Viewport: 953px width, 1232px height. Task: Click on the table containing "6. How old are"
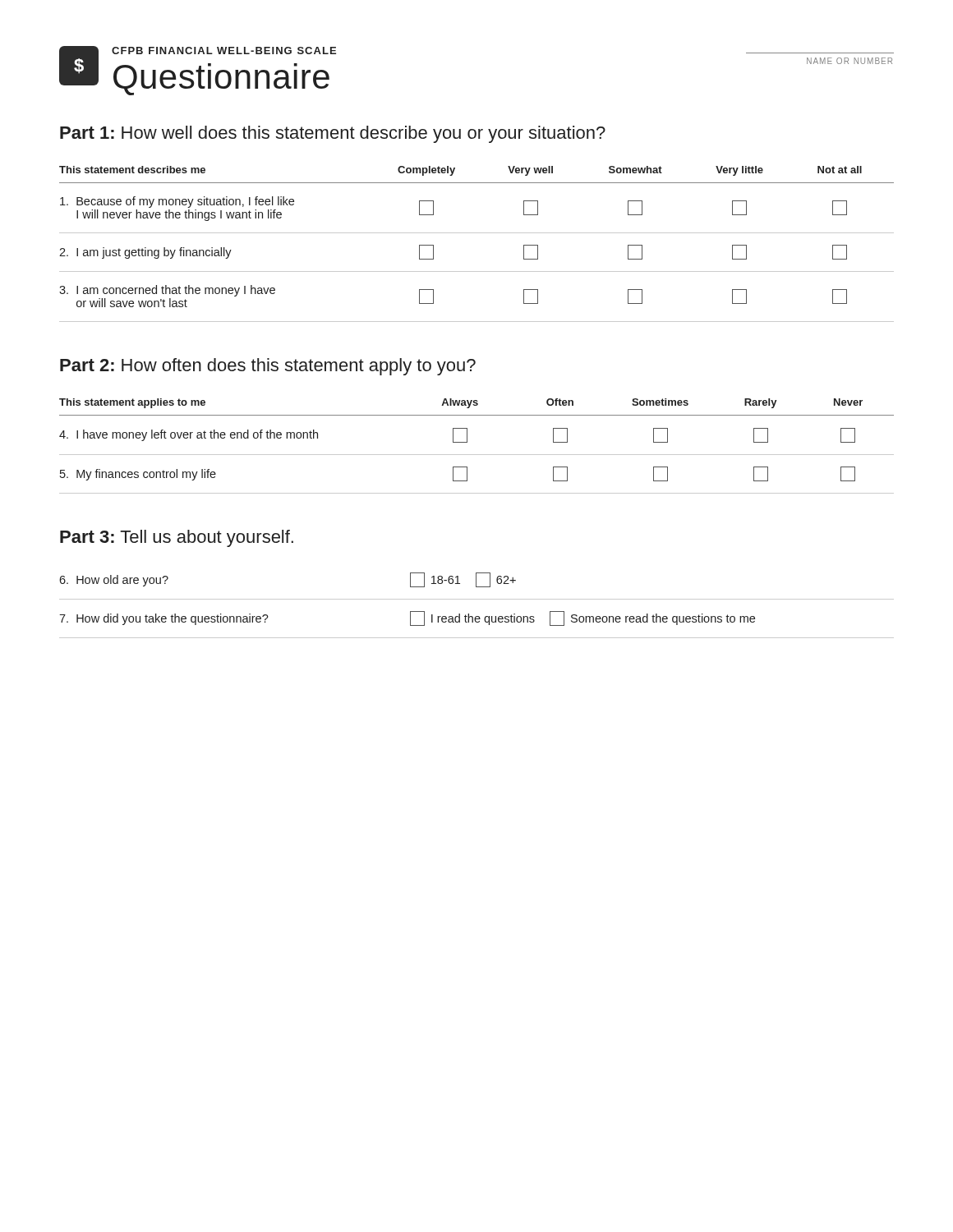(x=476, y=599)
